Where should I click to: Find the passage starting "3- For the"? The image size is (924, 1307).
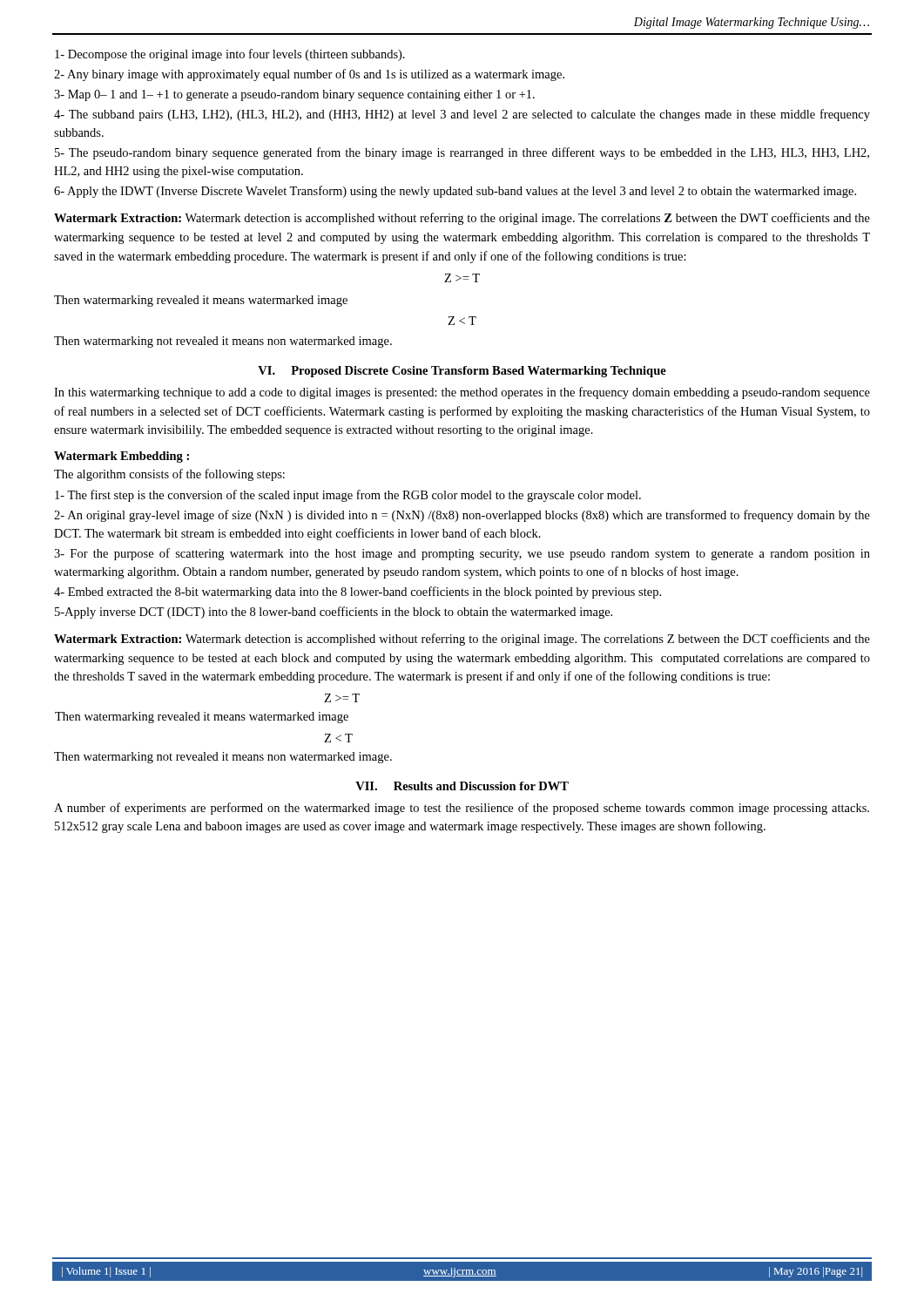(462, 562)
